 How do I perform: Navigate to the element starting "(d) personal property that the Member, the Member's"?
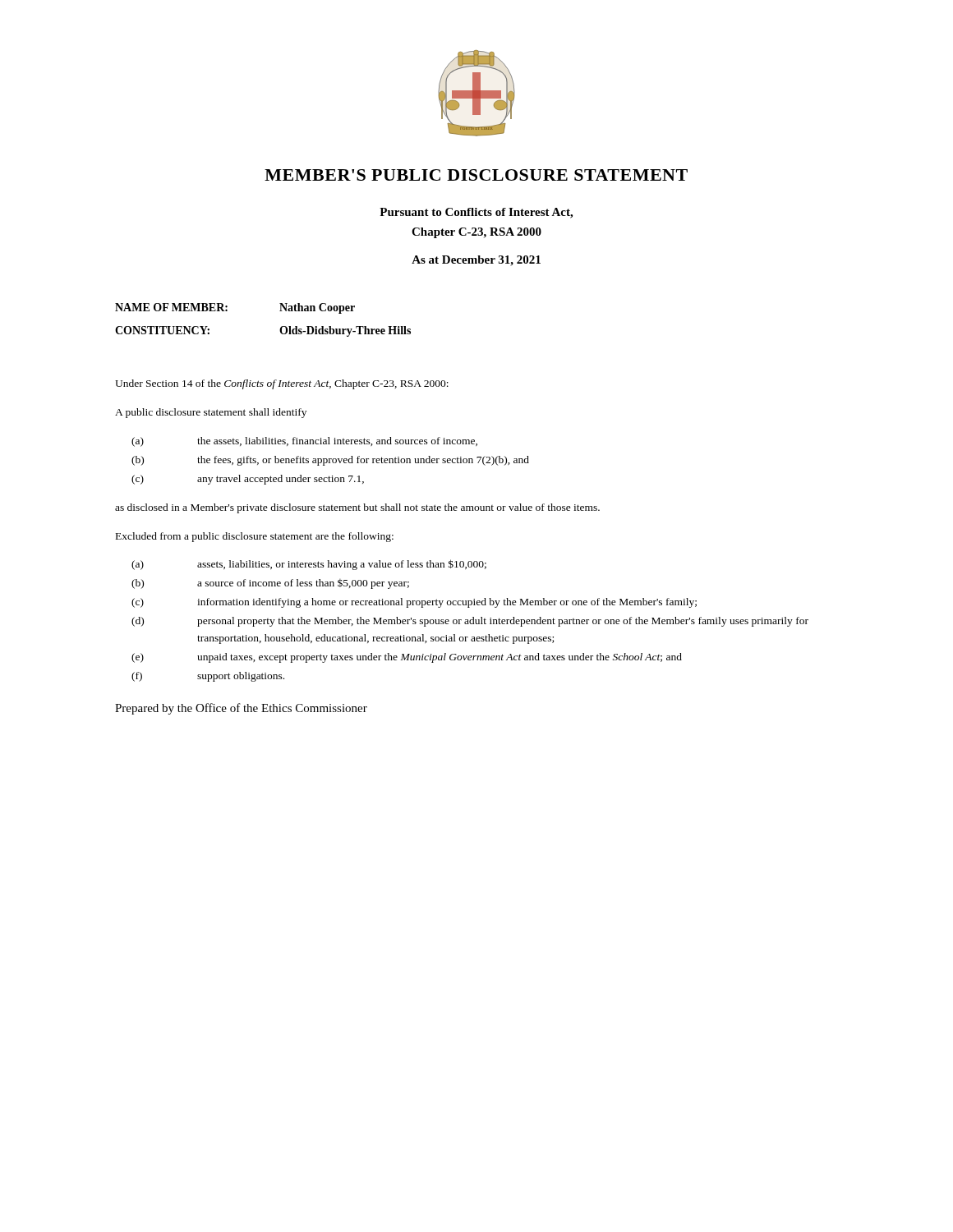click(x=476, y=630)
